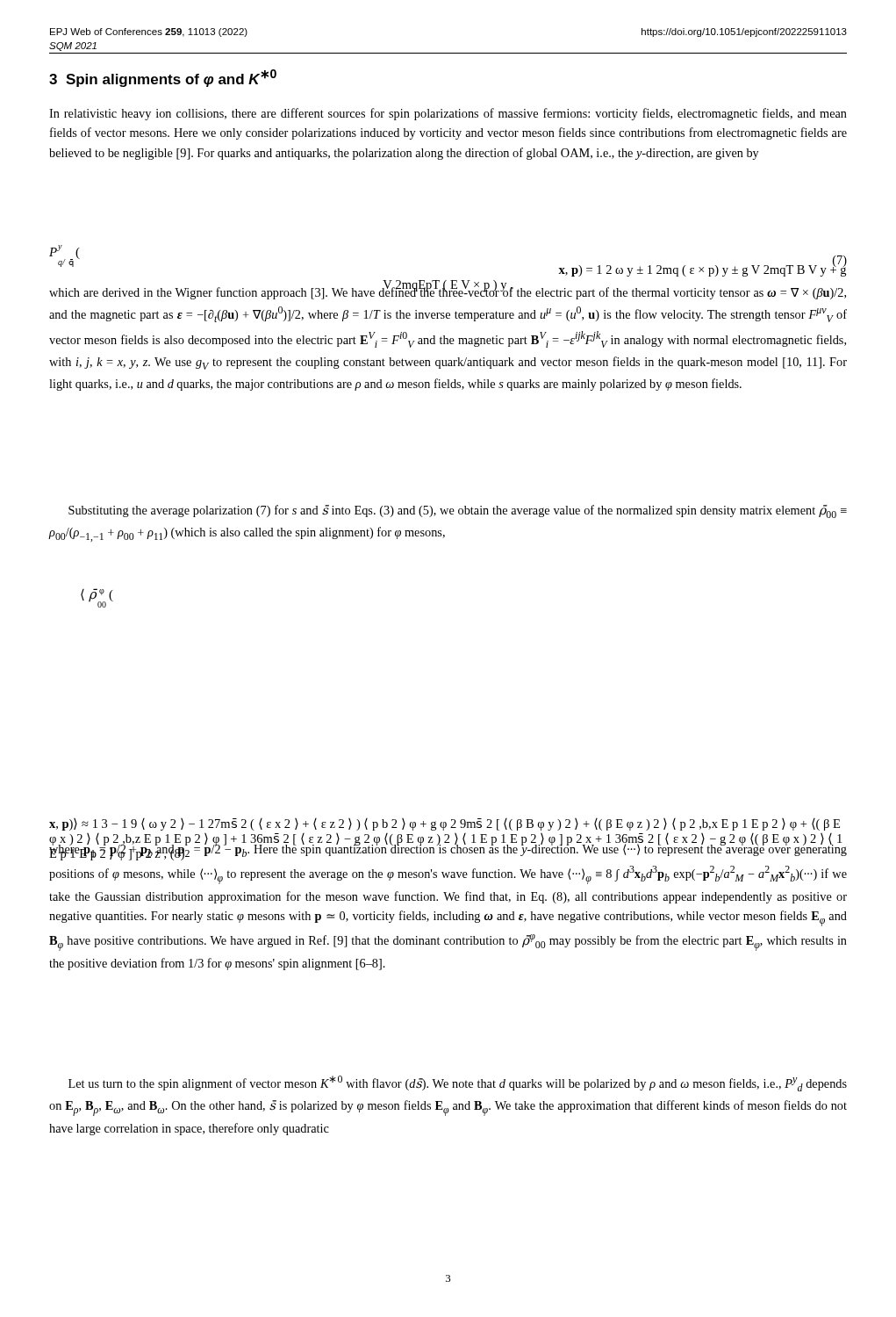The width and height of the screenshot is (896, 1317).
Task: Select the text block starting "Substituting the average polarization (7) for s"
Action: click(448, 523)
